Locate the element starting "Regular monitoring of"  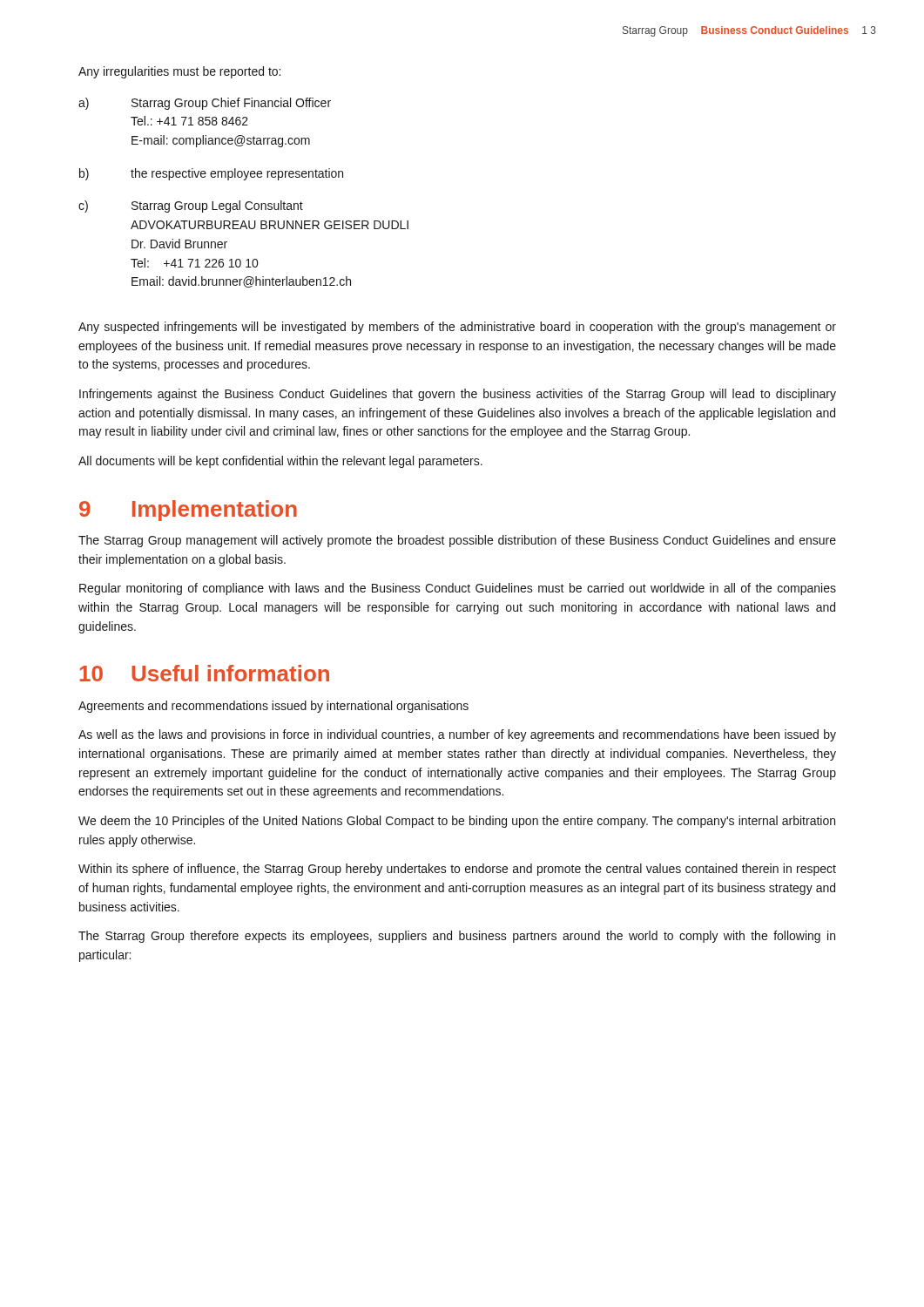(x=457, y=607)
